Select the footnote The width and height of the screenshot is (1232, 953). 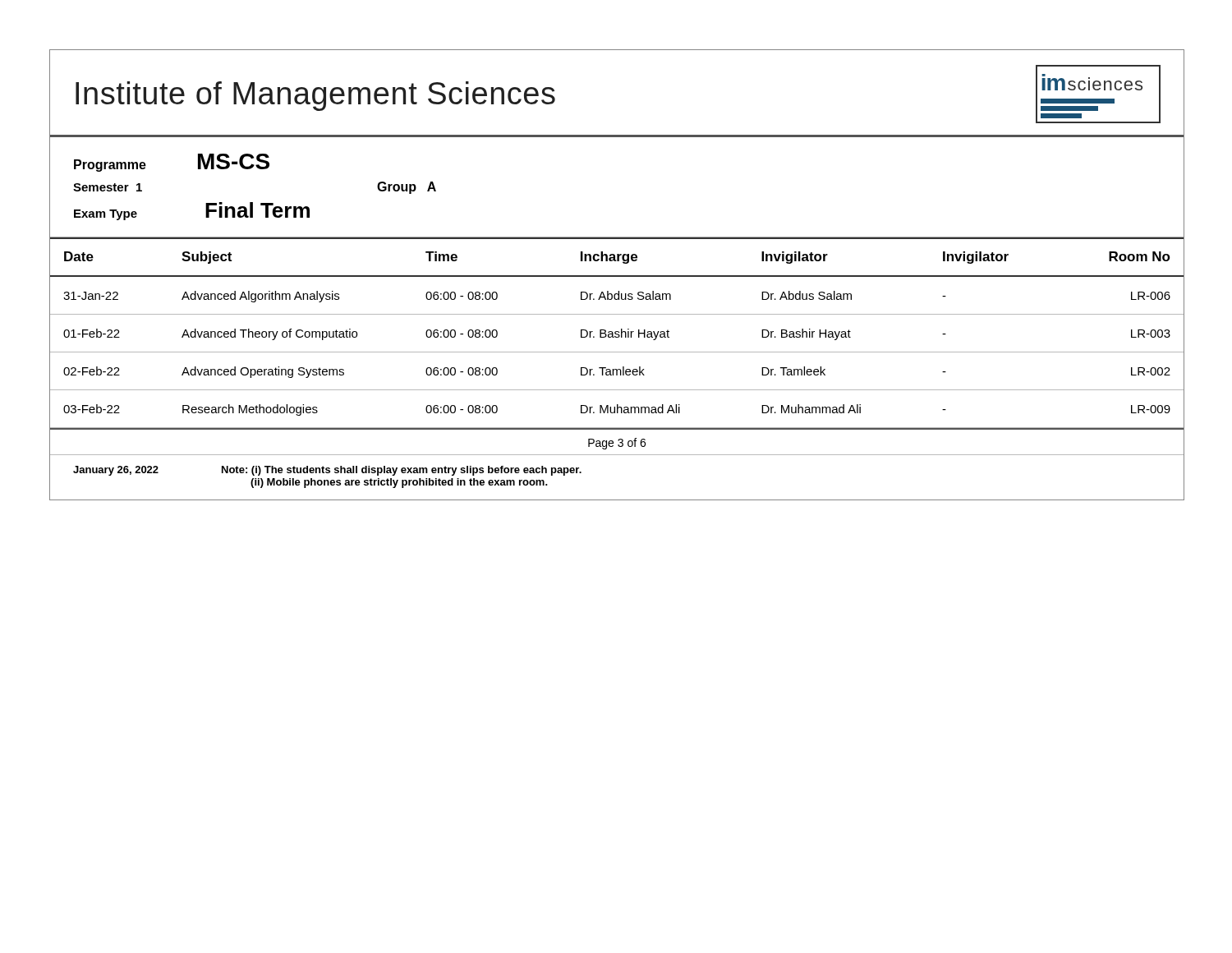pos(401,476)
